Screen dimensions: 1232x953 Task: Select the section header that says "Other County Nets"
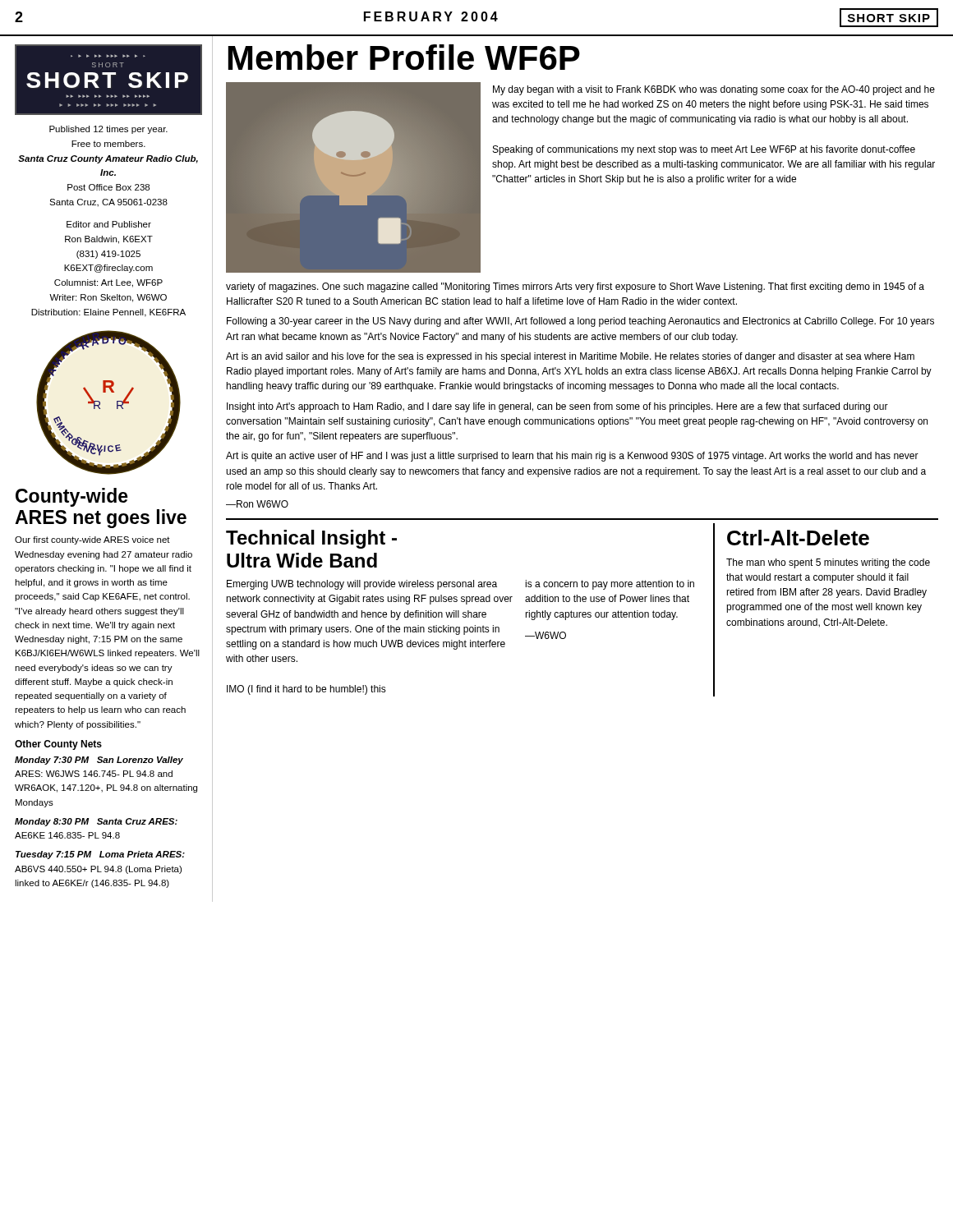58,744
